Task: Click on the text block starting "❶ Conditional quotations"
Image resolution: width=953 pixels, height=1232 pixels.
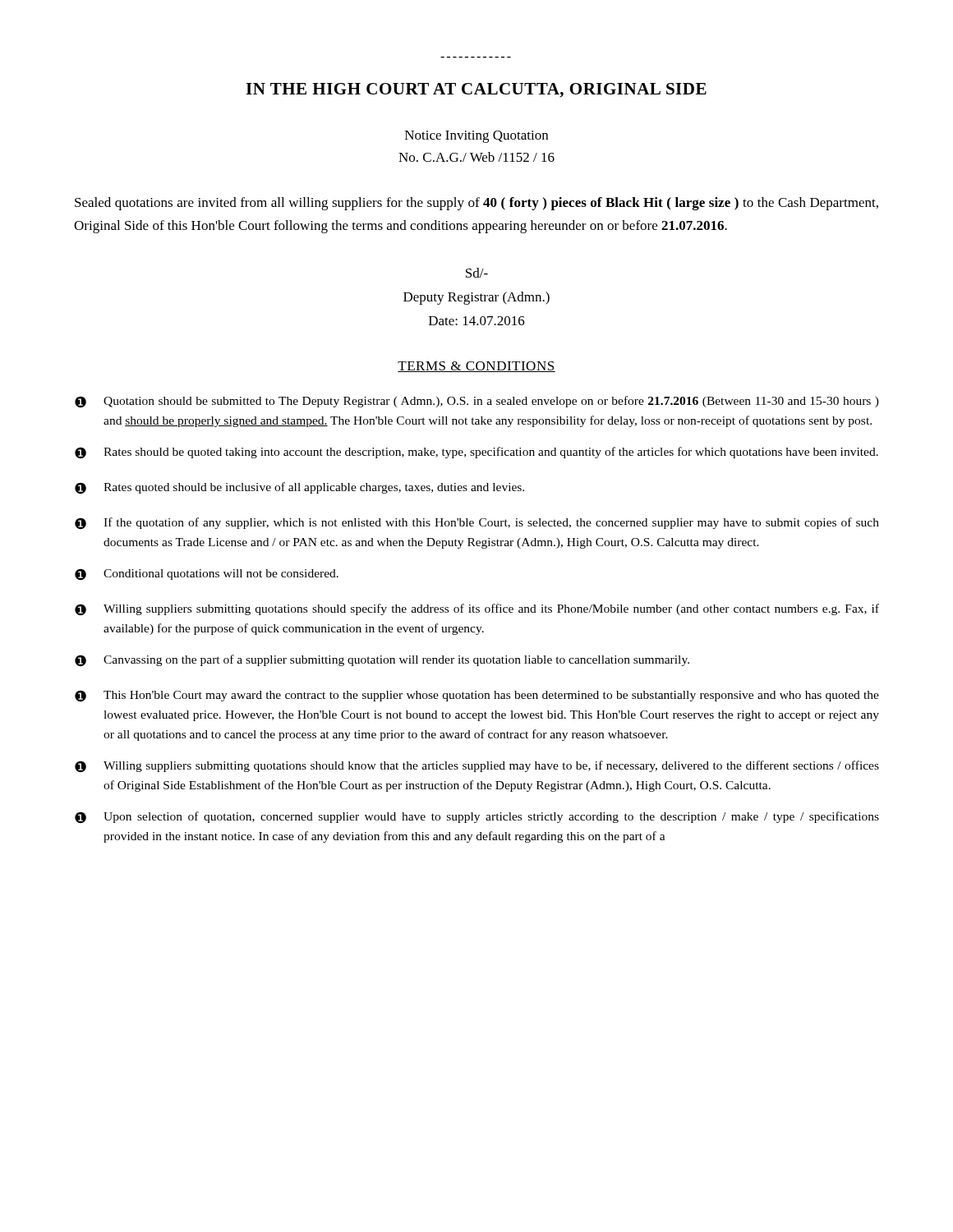Action: click(x=207, y=574)
